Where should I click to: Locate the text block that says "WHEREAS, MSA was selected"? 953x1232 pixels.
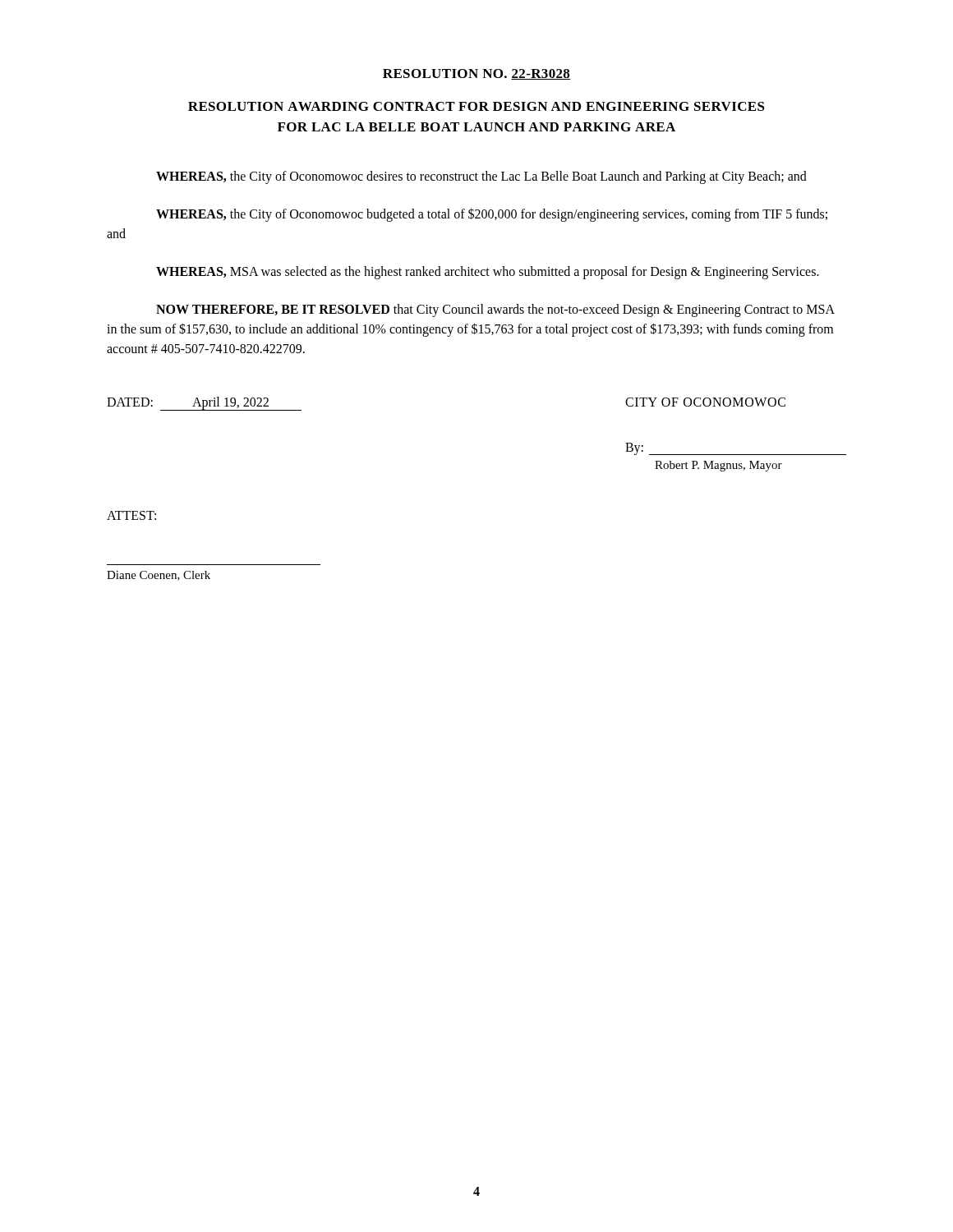[488, 272]
